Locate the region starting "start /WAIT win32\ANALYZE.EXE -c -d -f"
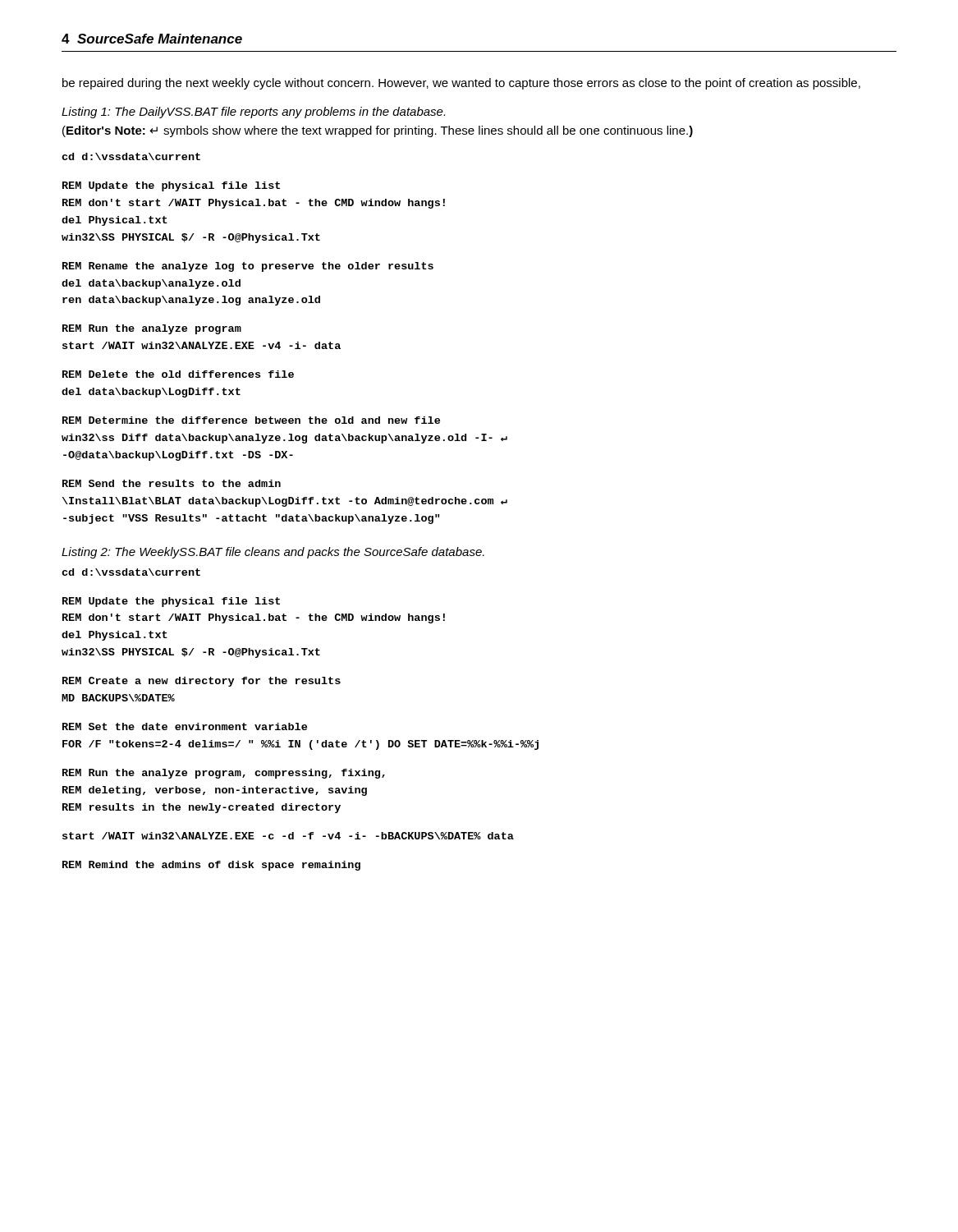Screen dimensions: 1232x958 click(x=288, y=836)
